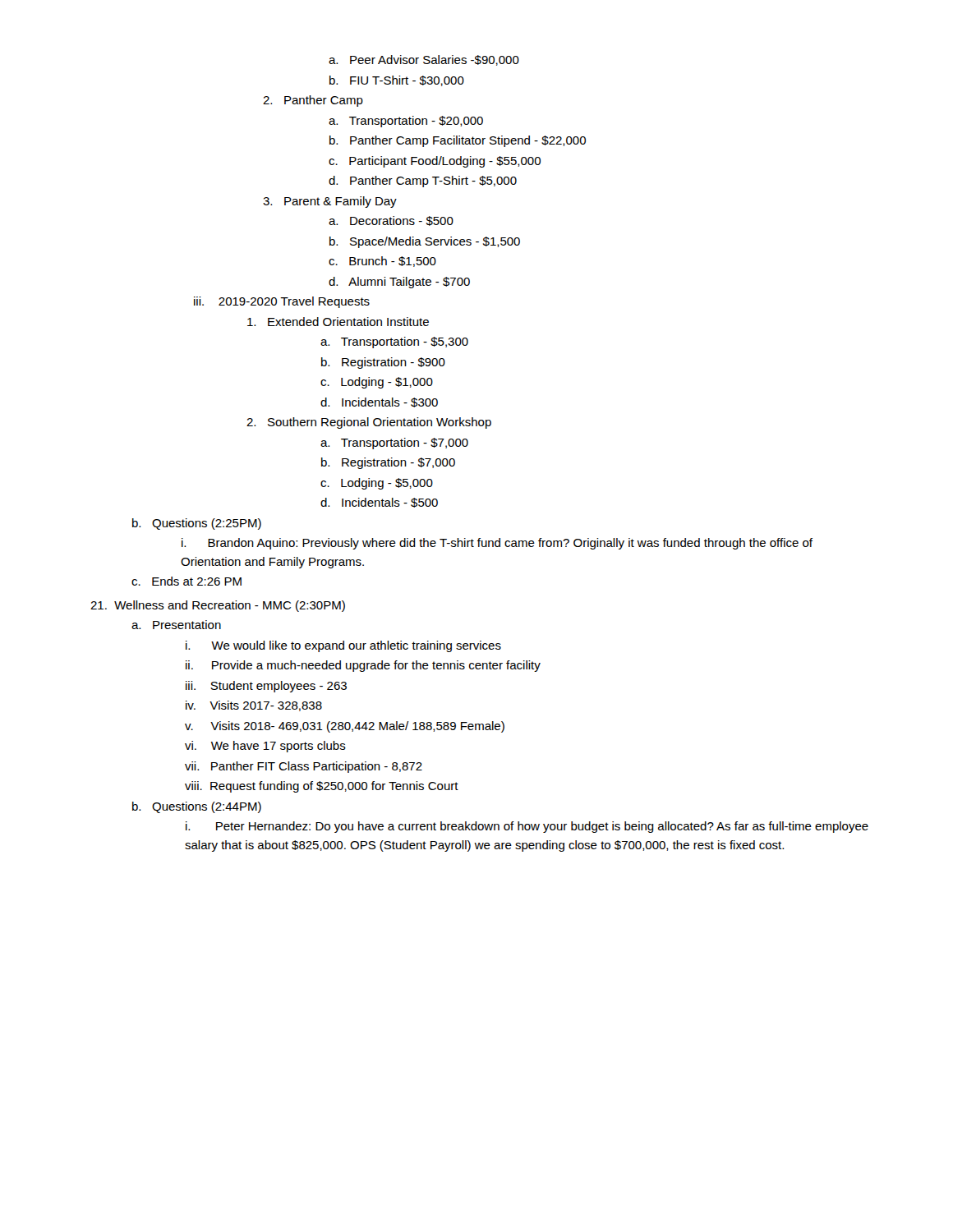Click on the text block starting "c. Brunch -"
The height and width of the screenshot is (1232, 953).
(x=382, y=261)
